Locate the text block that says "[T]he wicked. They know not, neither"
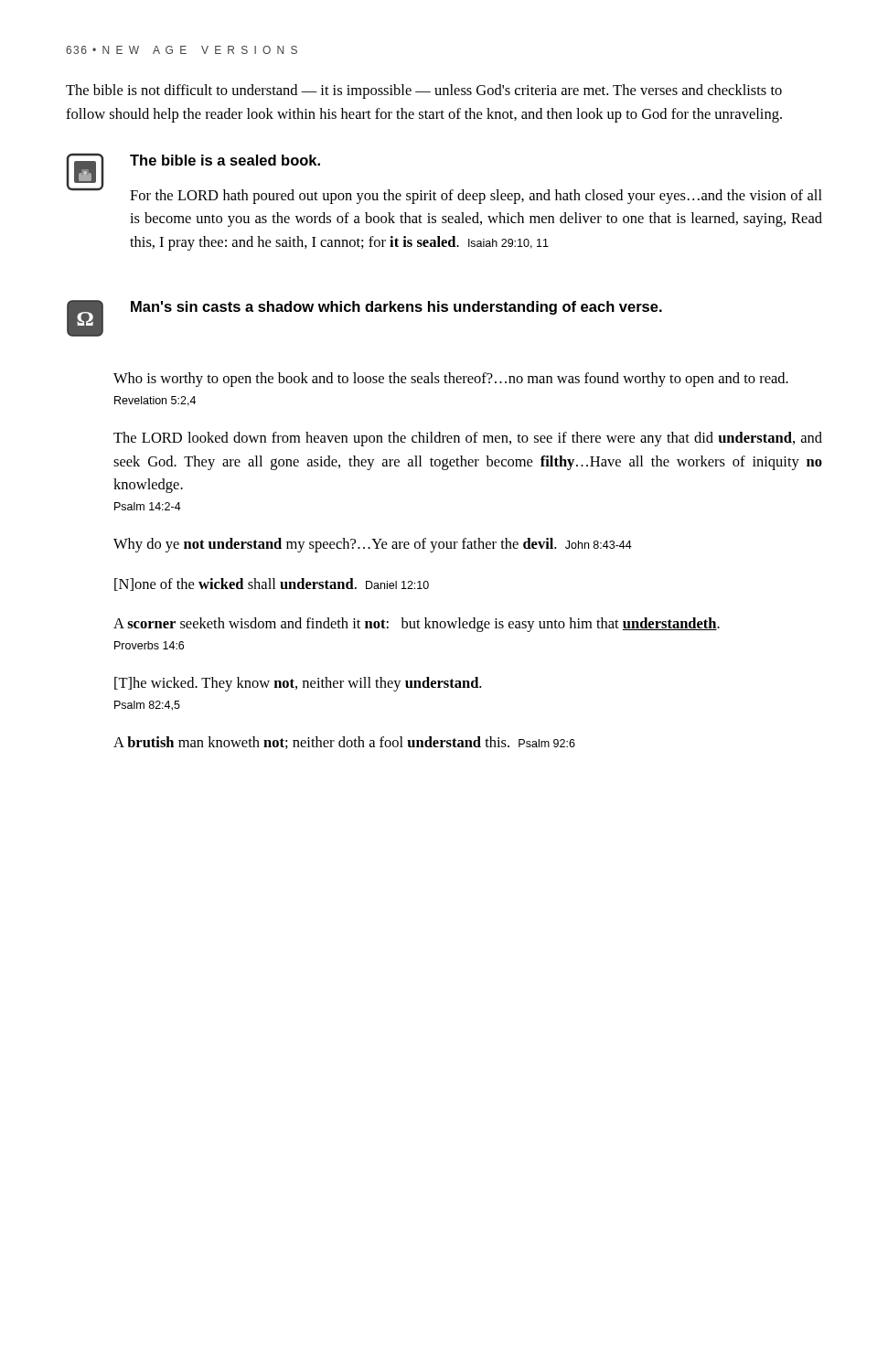Image resolution: width=888 pixels, height=1372 pixels. click(468, 693)
